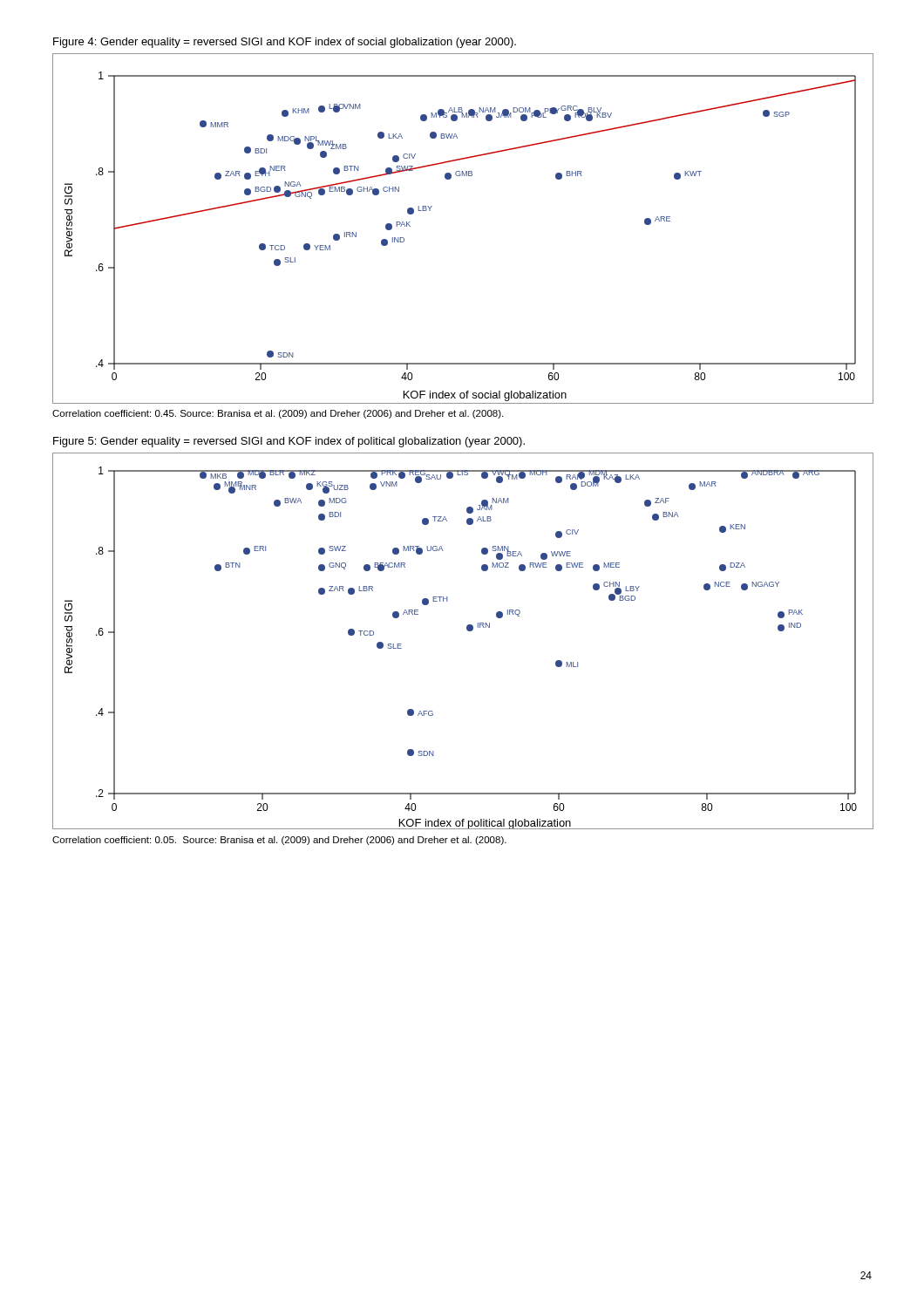Find the block on this page that starts "Correlation coefficient: 0.45. Source: Branisa et"
The width and height of the screenshot is (924, 1308).
(x=278, y=413)
